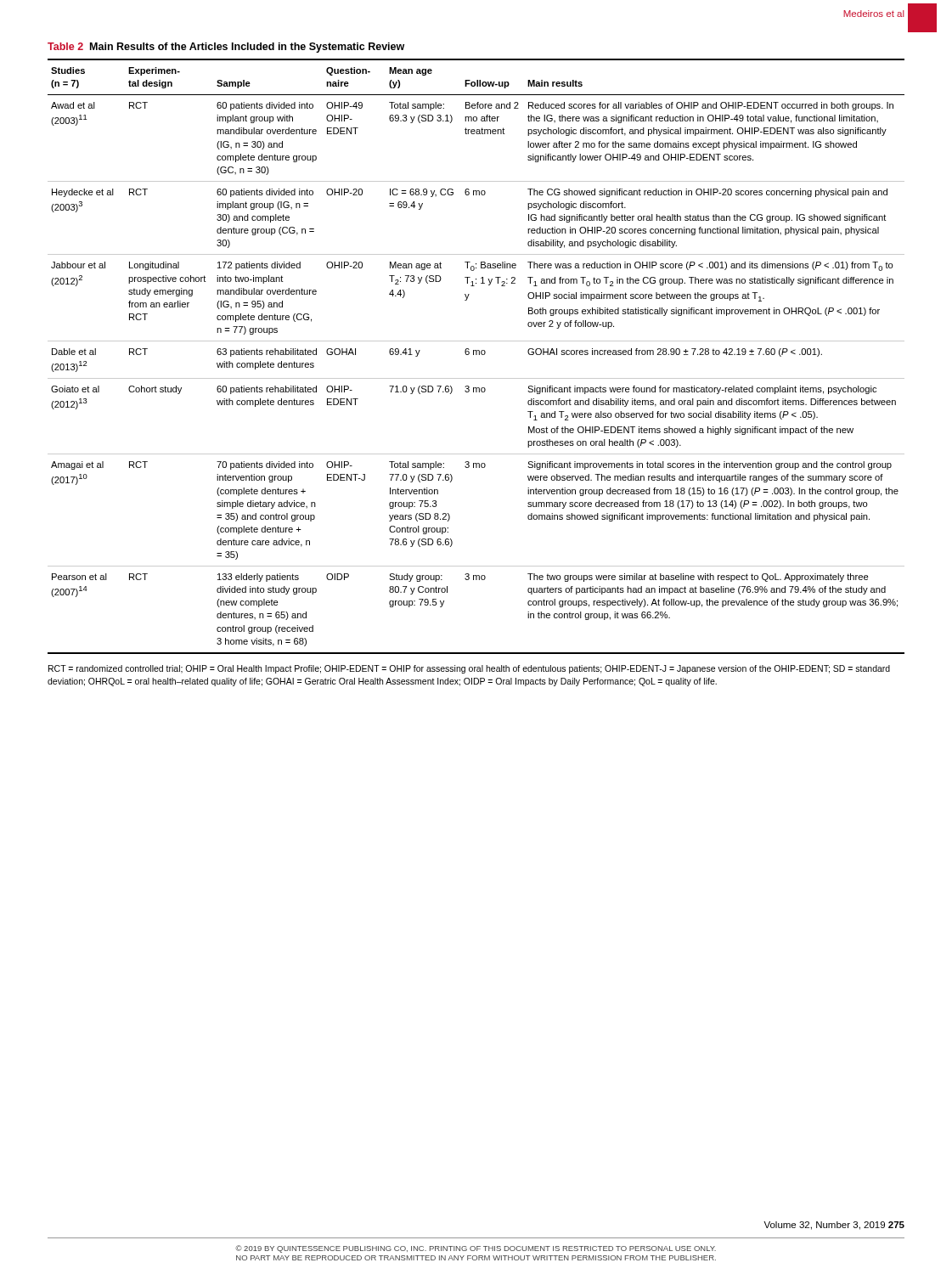
Task: Find the table that mentions "Pearson et al (2007) 14"
Action: click(476, 356)
